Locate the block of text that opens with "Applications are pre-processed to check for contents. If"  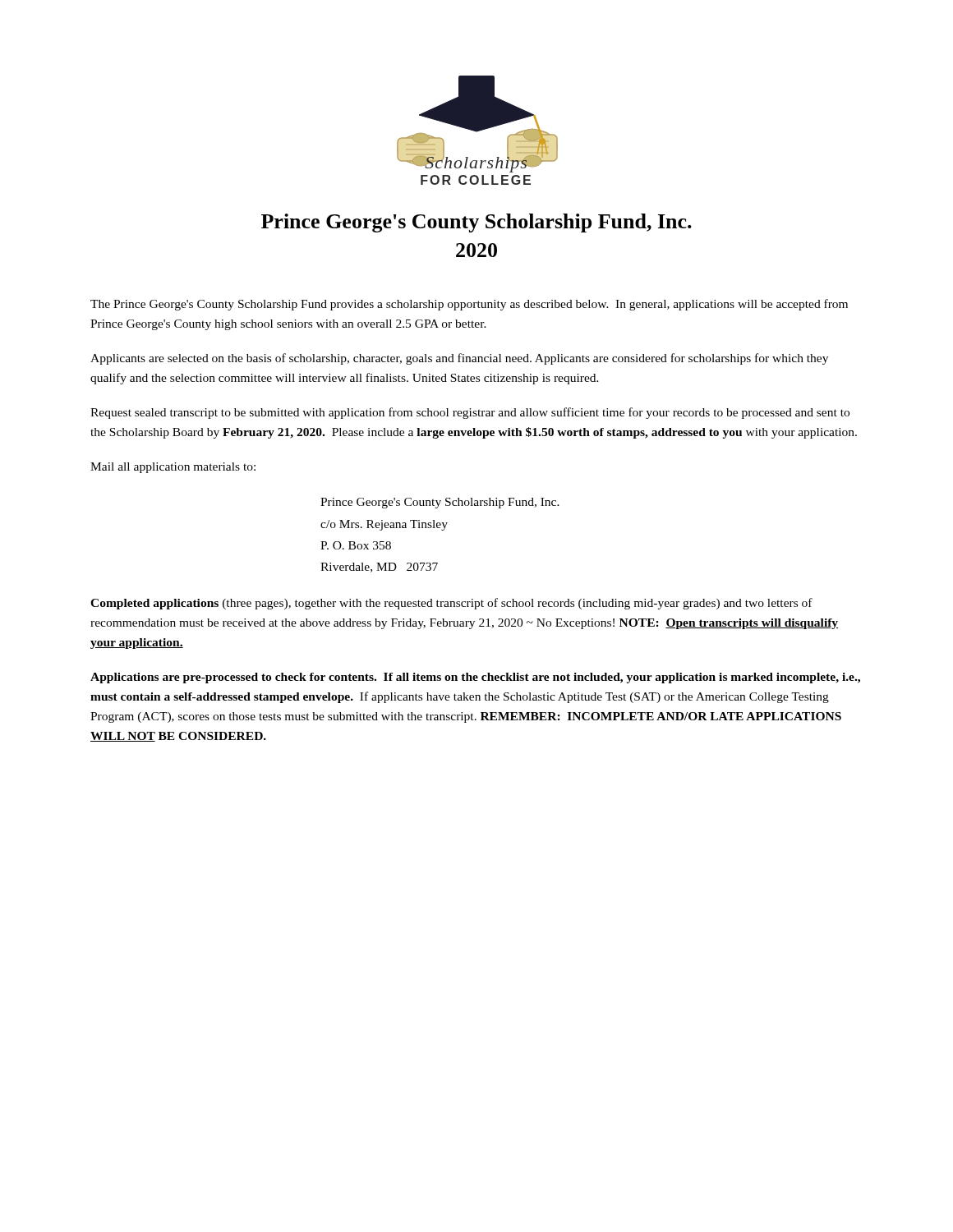coord(476,706)
